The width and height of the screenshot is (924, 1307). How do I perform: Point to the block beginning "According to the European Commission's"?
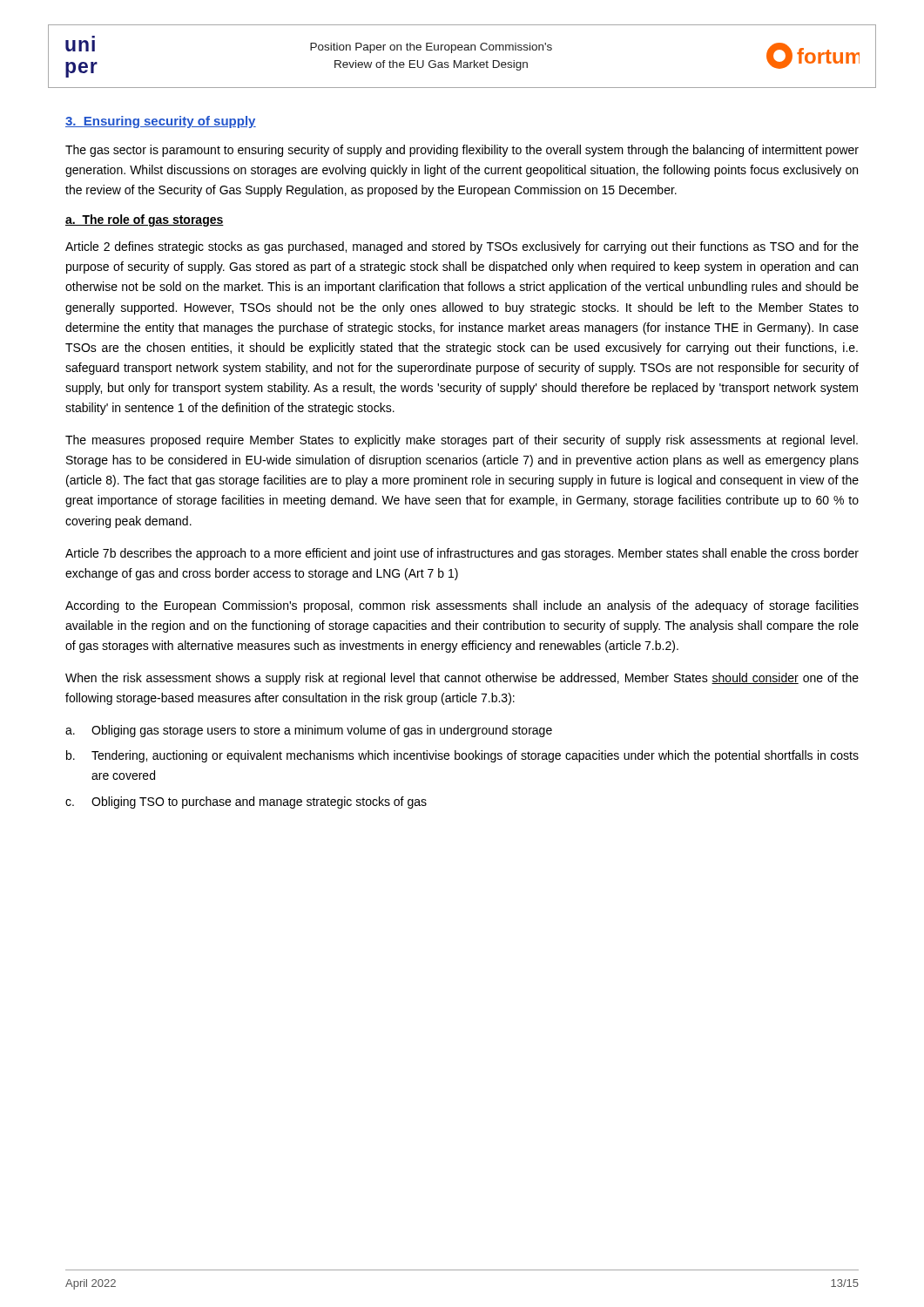click(x=462, y=626)
